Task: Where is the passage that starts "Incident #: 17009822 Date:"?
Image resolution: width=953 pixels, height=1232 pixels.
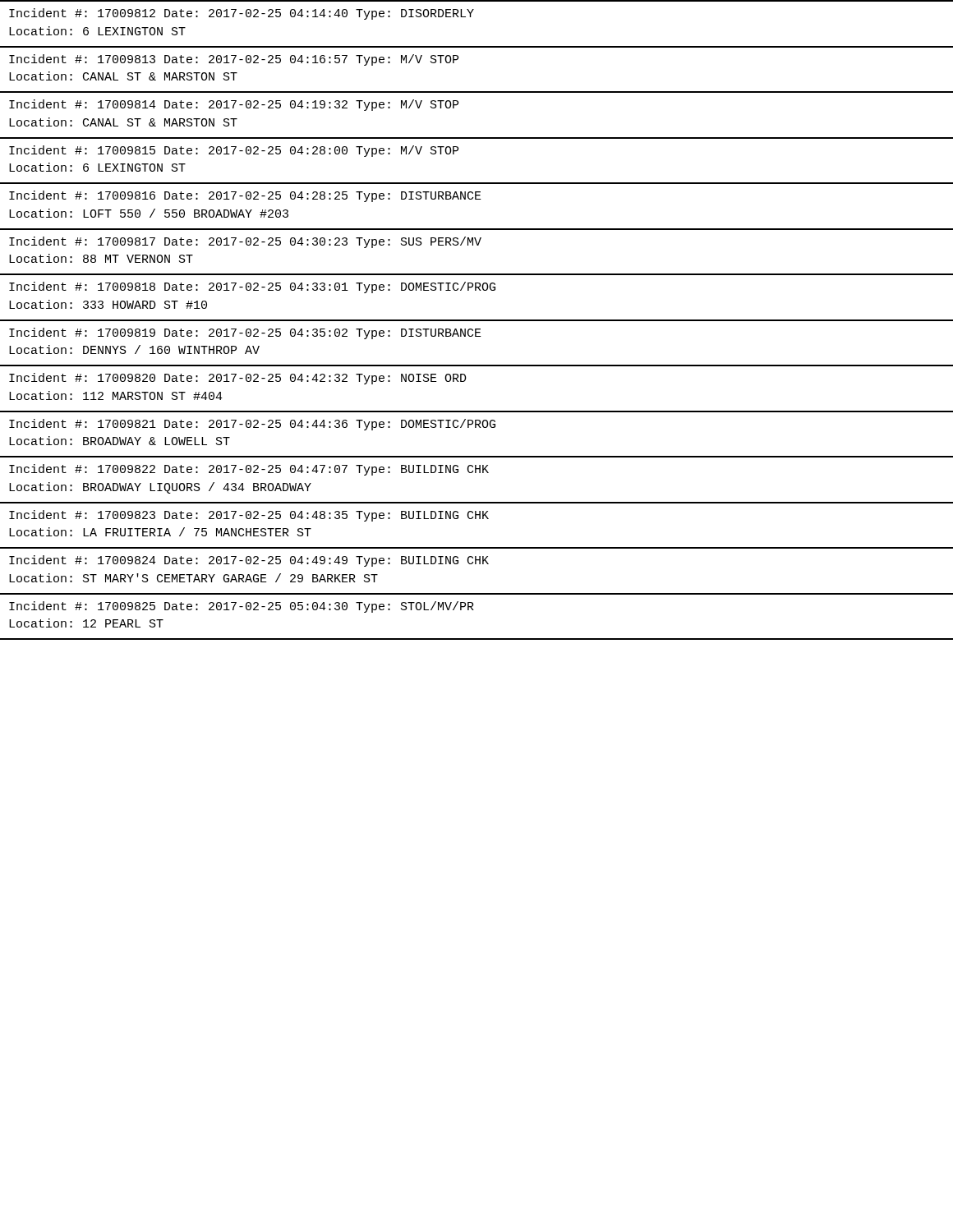Action: 476,479
